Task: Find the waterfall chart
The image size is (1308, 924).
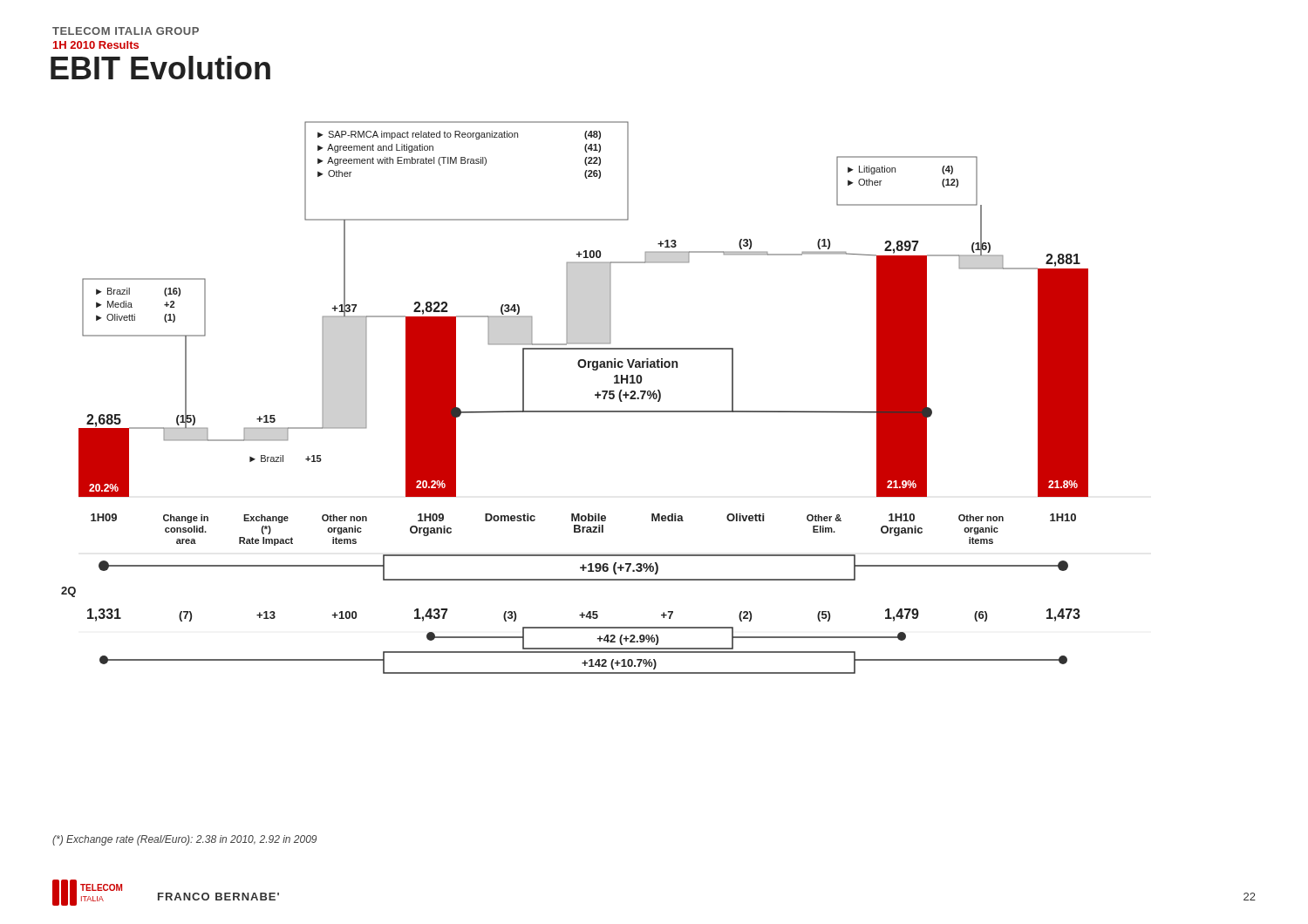Action: (654, 392)
